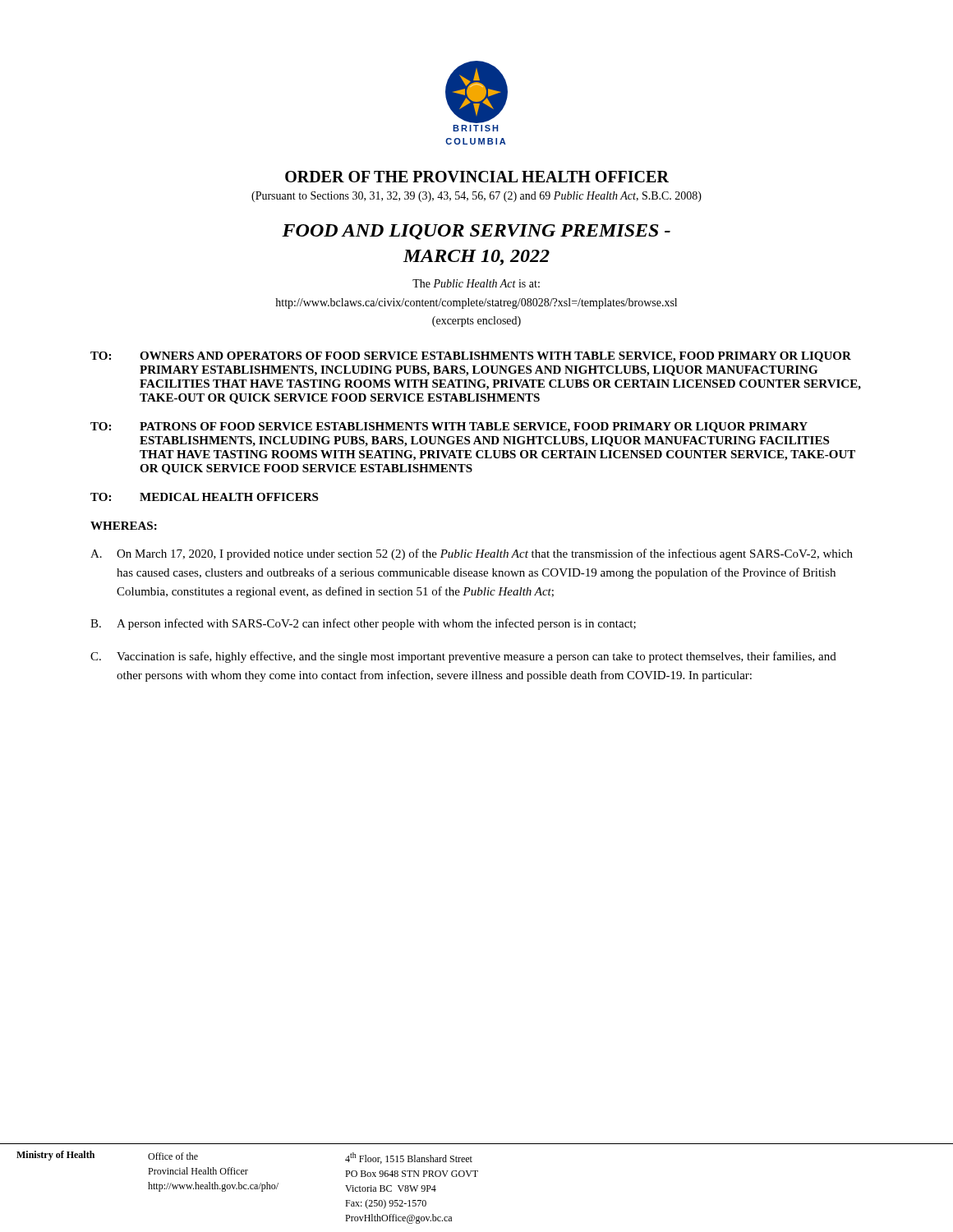Screen dimensions: 1232x953
Task: Click on the passage starting "TO: MEDICAL HEALTH OFFICERS"
Action: (x=204, y=497)
